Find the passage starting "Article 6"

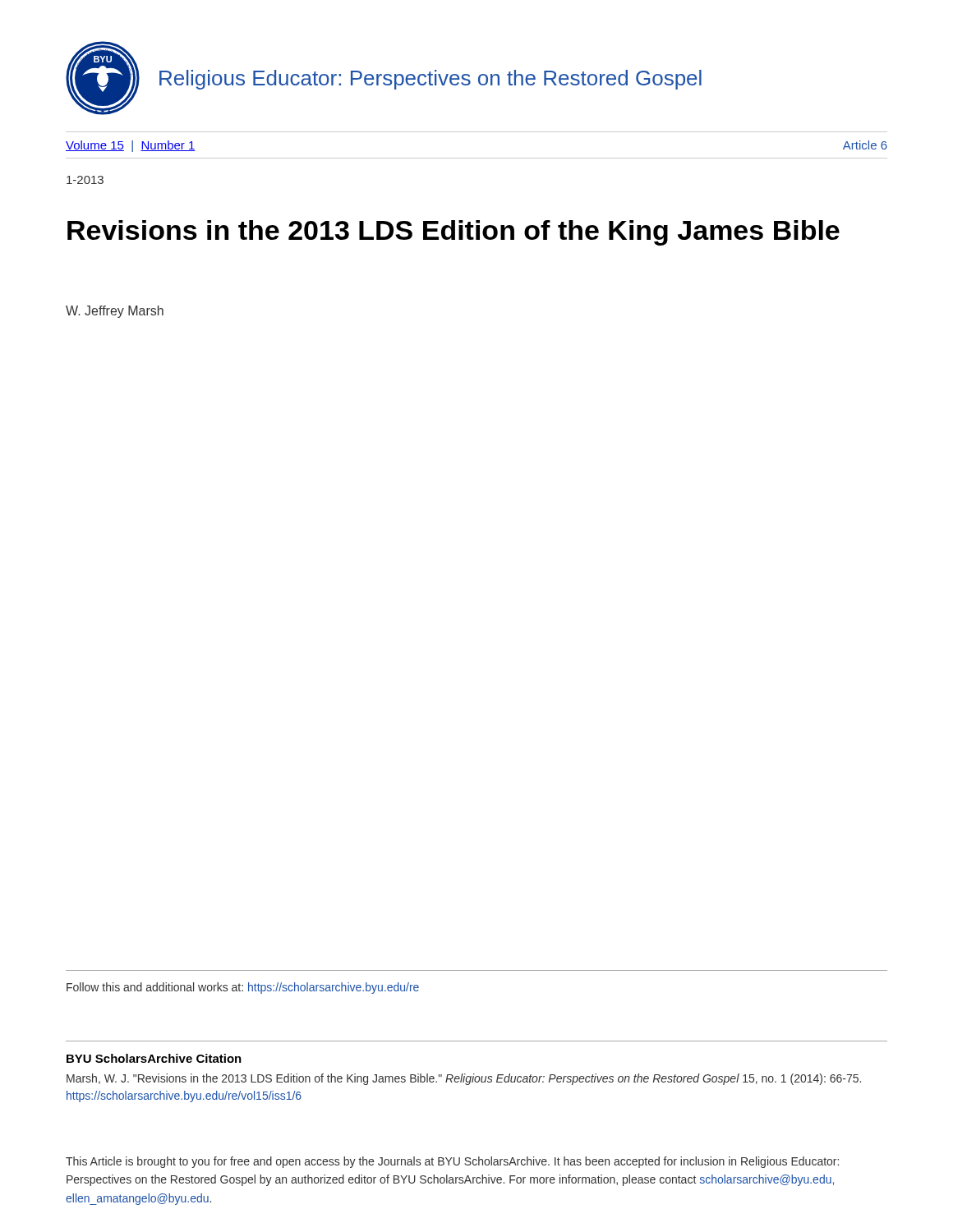[865, 145]
